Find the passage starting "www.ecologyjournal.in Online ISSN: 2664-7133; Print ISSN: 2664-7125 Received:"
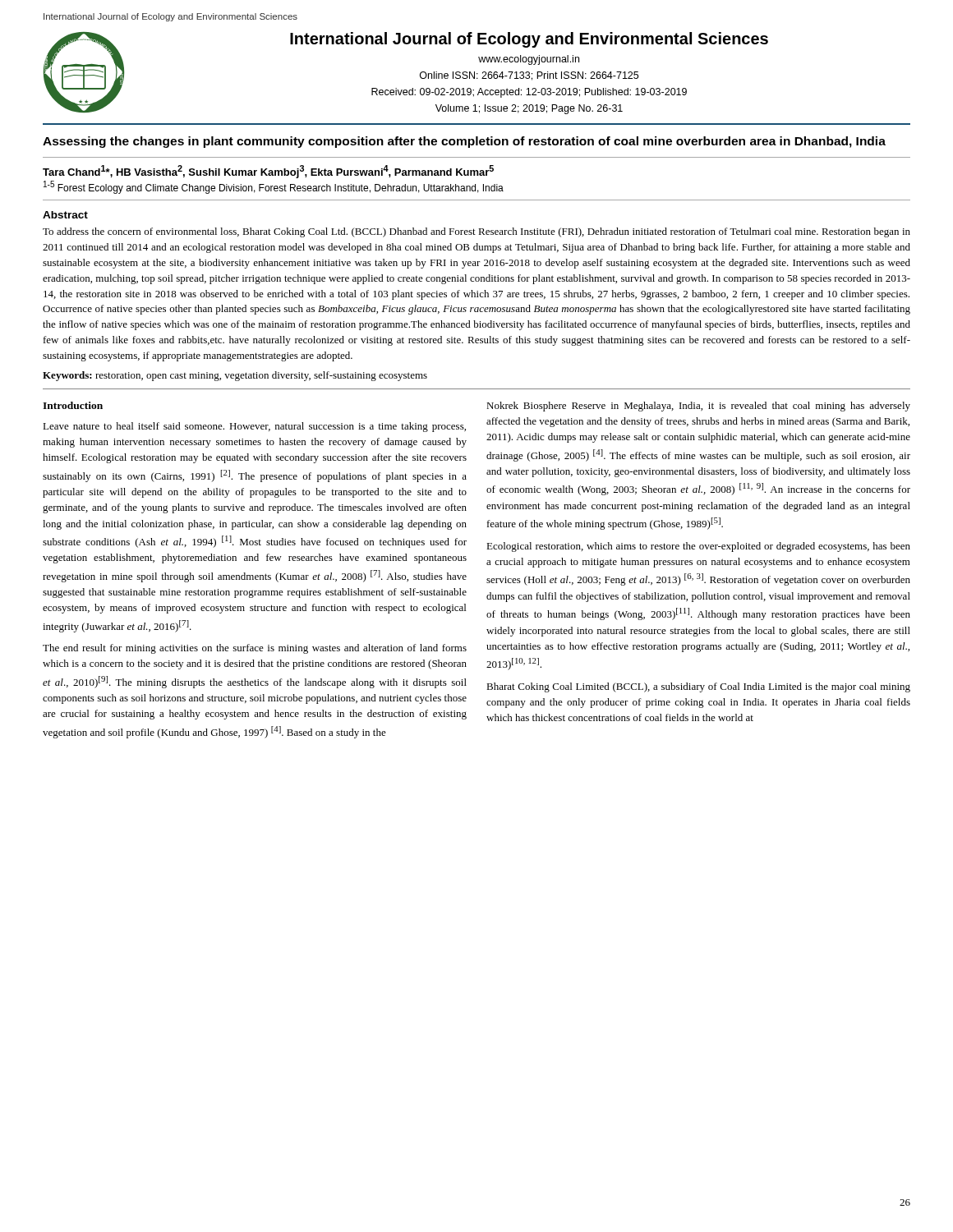 click(x=529, y=84)
